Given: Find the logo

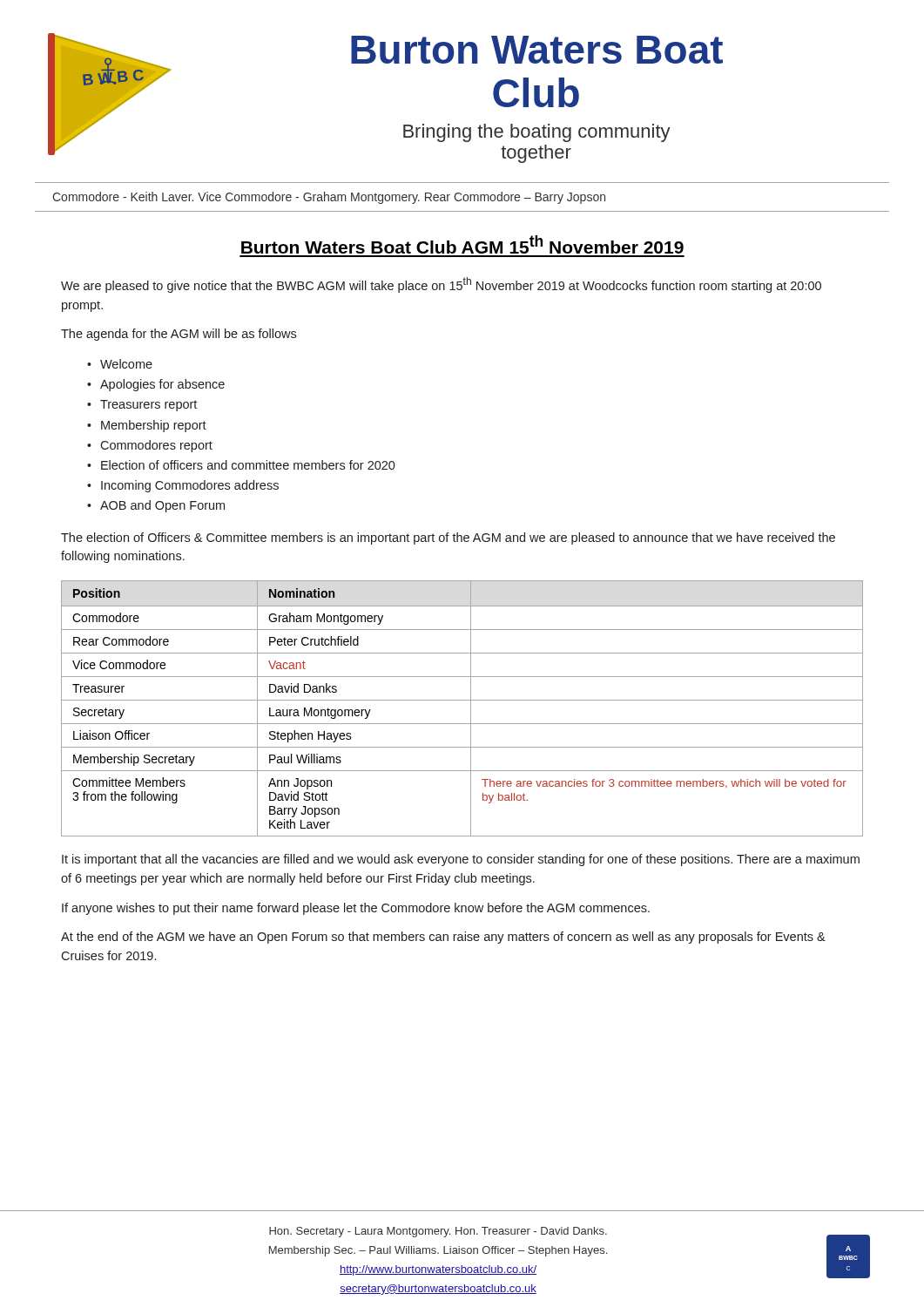Looking at the screenshot, I should (118, 95).
